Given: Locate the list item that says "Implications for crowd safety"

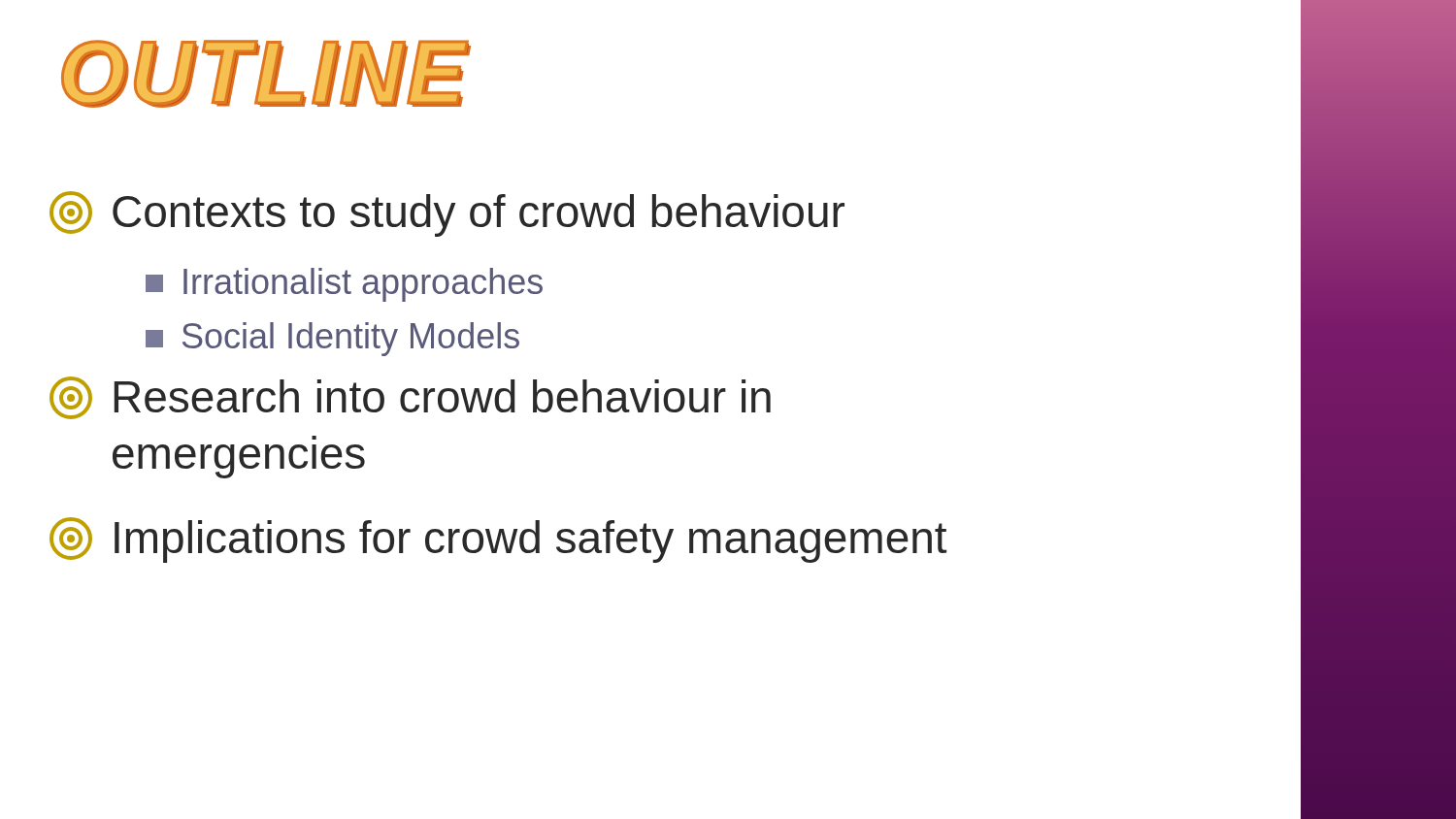Looking at the screenshot, I should point(650,538).
